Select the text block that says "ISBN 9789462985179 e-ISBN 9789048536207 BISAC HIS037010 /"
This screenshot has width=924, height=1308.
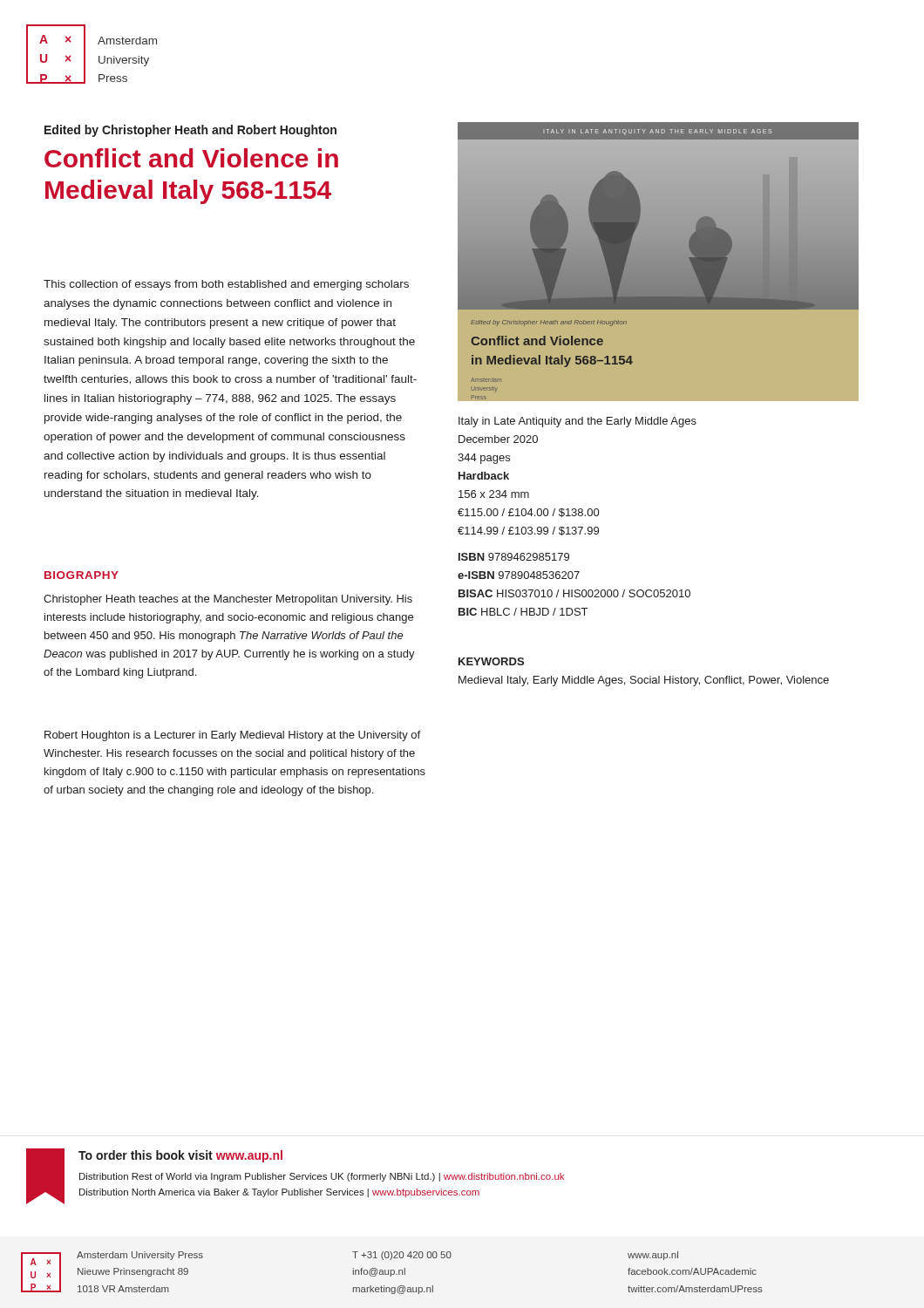(x=574, y=584)
